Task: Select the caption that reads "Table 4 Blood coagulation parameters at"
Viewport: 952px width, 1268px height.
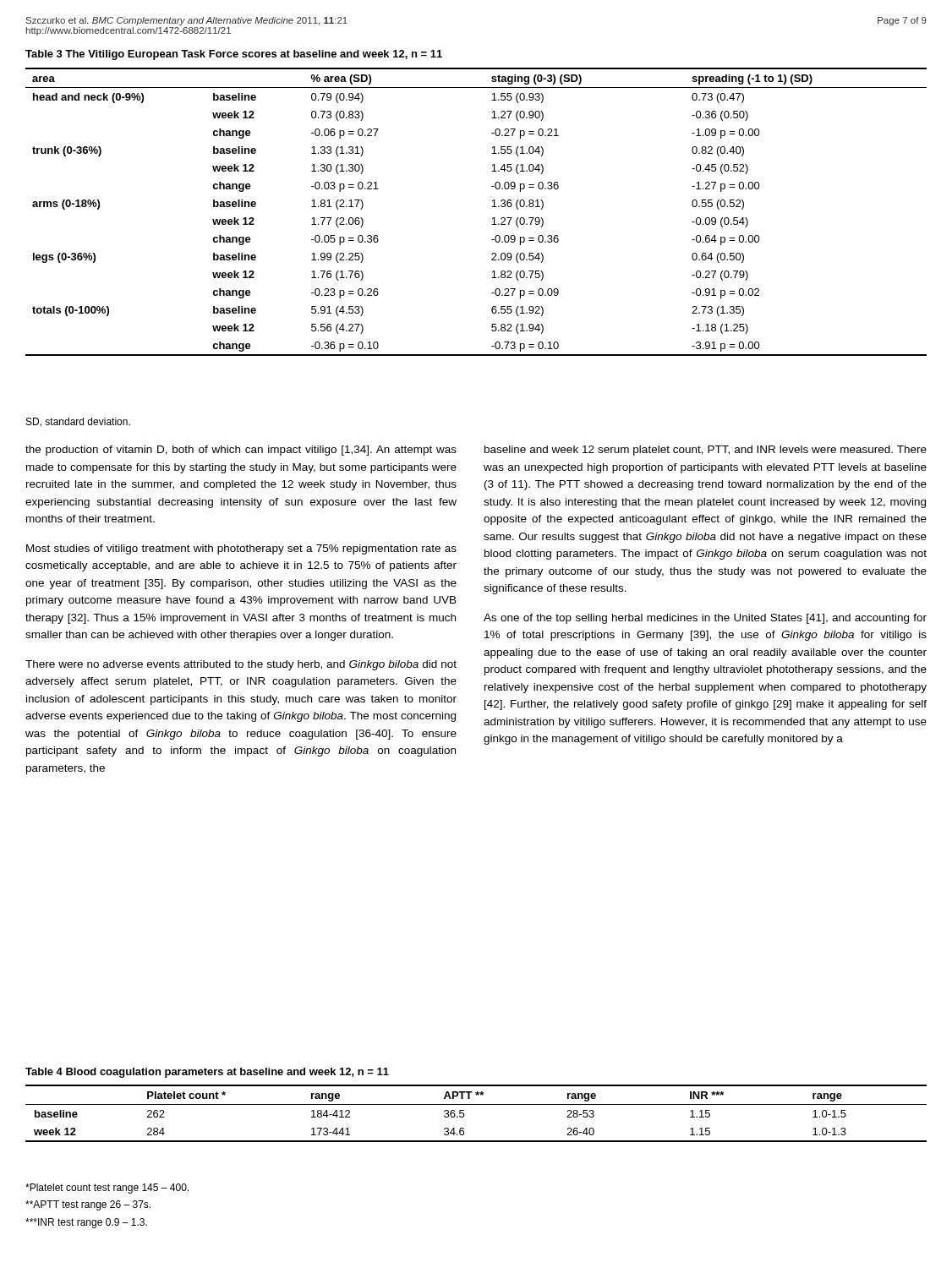Action: 207,1071
